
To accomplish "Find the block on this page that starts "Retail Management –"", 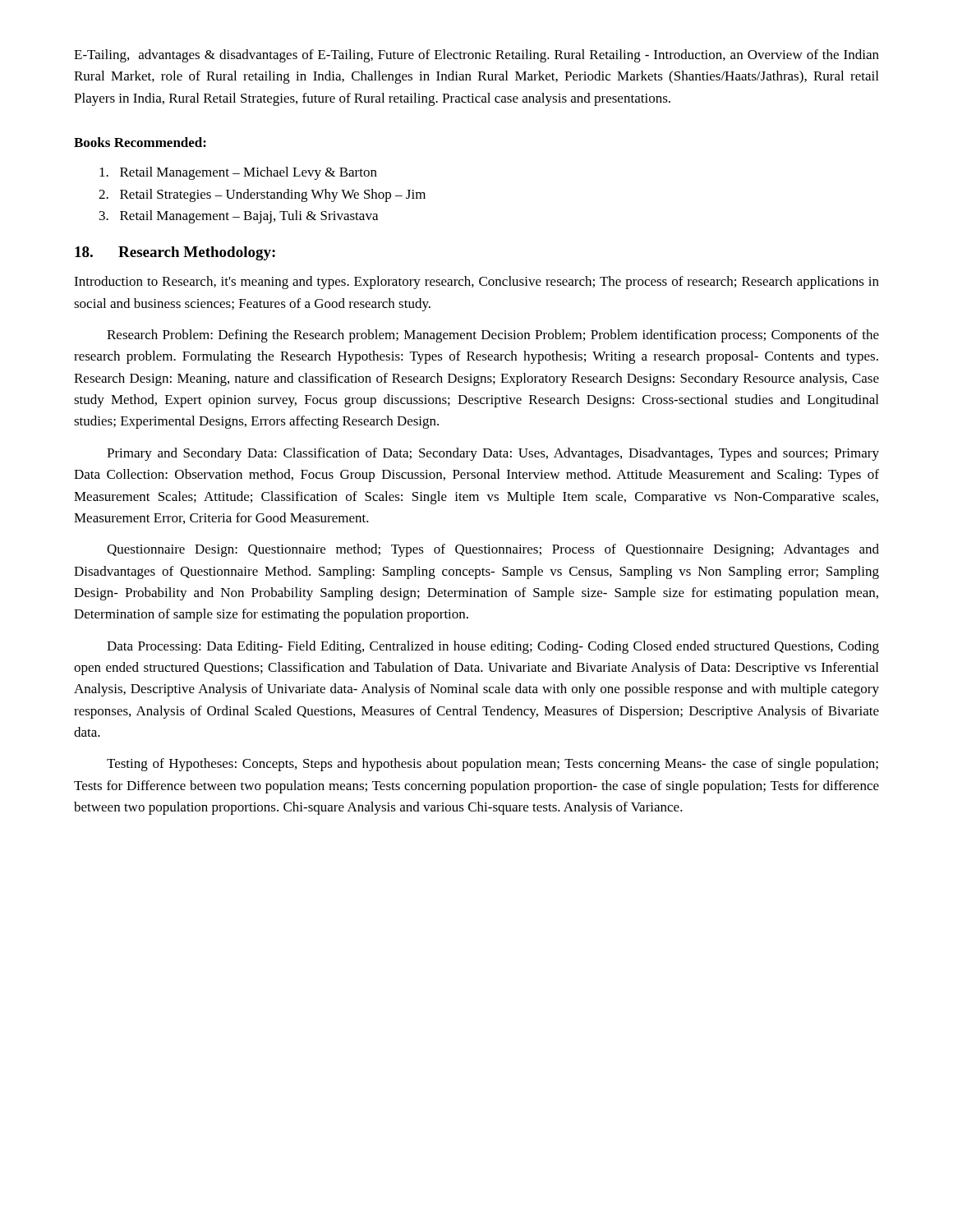I will pos(238,173).
